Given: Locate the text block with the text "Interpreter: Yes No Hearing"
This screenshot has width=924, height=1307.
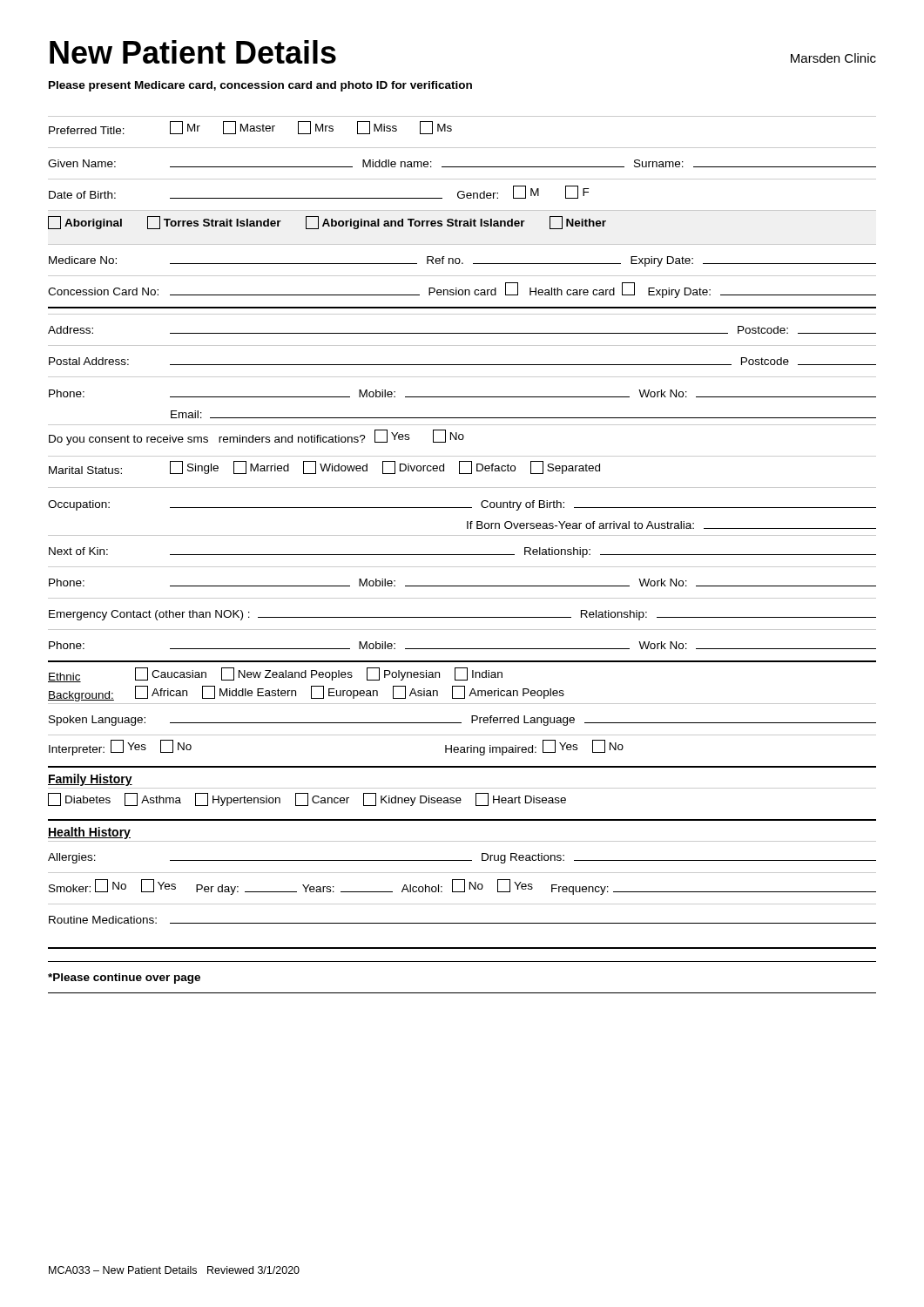Looking at the screenshot, I should click(117, 752).
